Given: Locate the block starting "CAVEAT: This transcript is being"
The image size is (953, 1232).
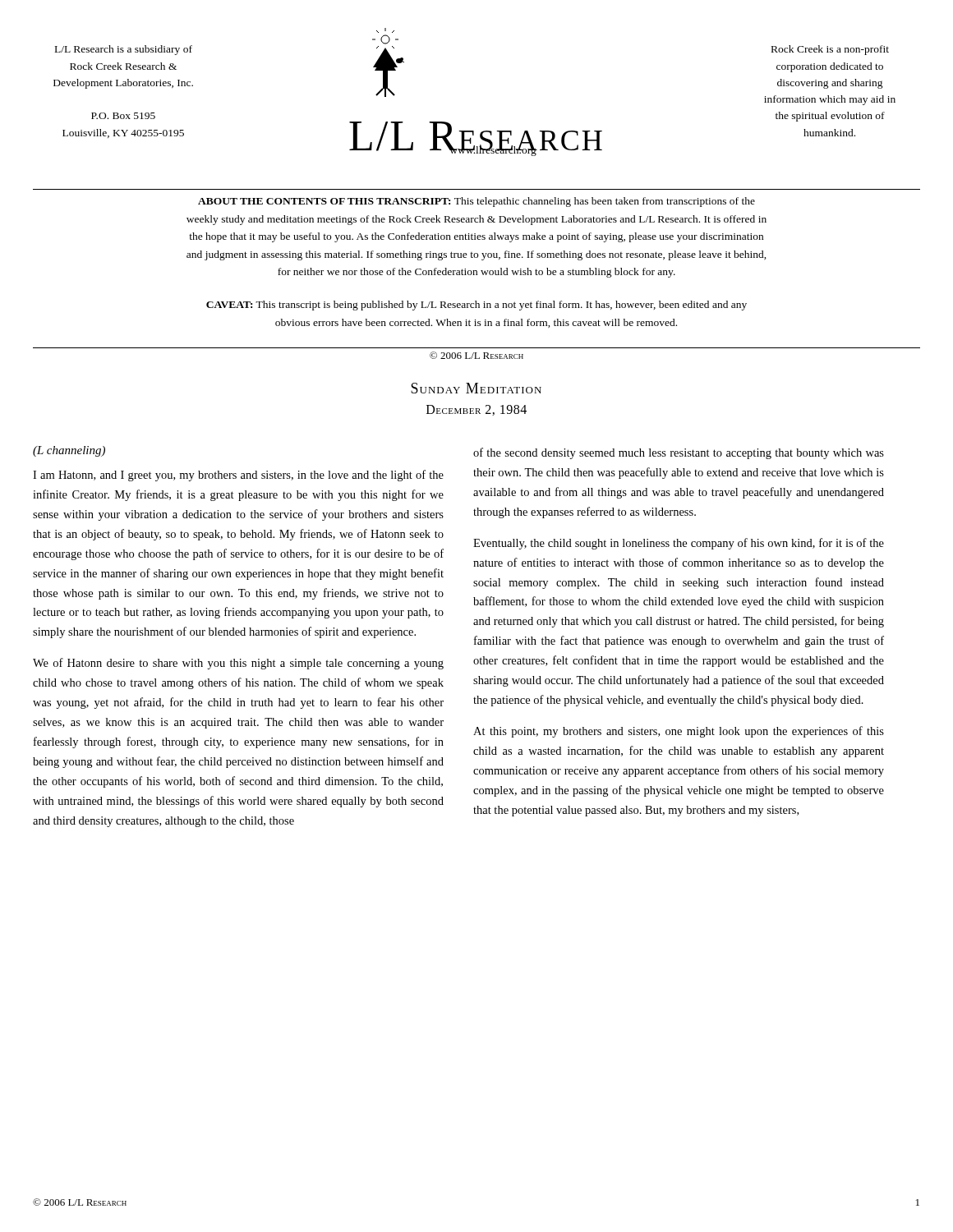Looking at the screenshot, I should click(x=476, y=313).
